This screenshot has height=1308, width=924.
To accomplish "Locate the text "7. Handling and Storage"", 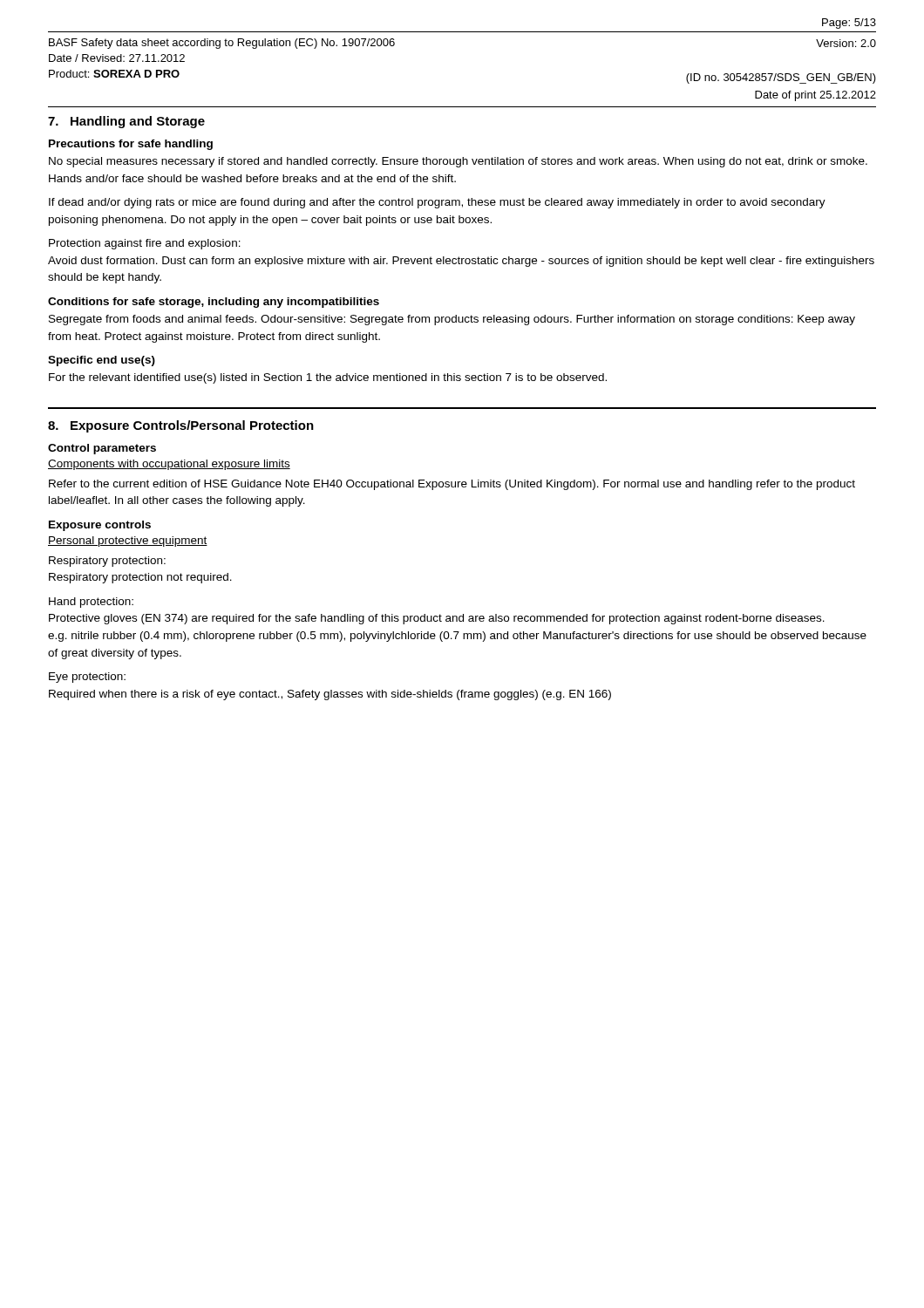I will point(126,121).
